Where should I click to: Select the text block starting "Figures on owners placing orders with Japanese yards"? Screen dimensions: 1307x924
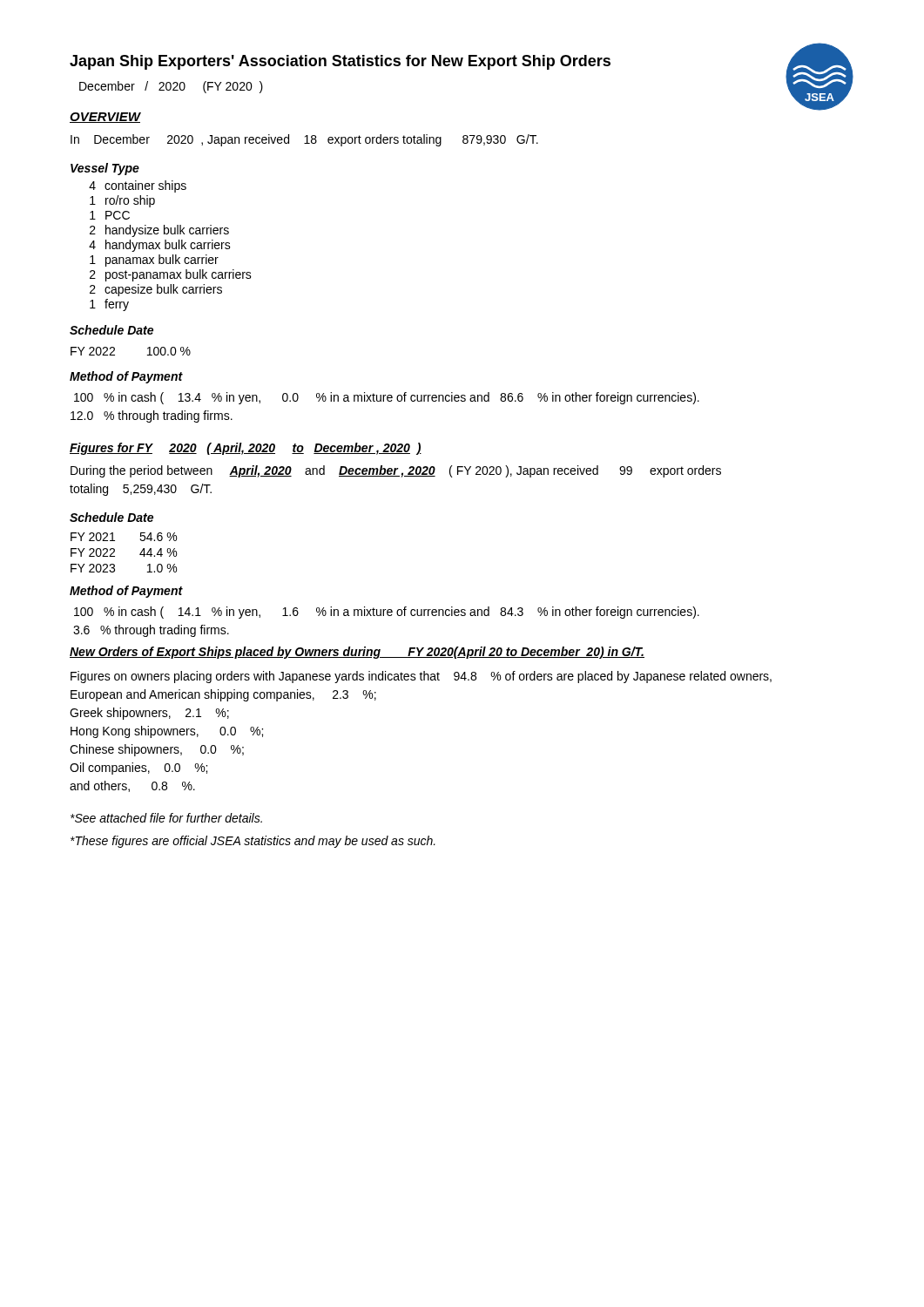(x=421, y=677)
